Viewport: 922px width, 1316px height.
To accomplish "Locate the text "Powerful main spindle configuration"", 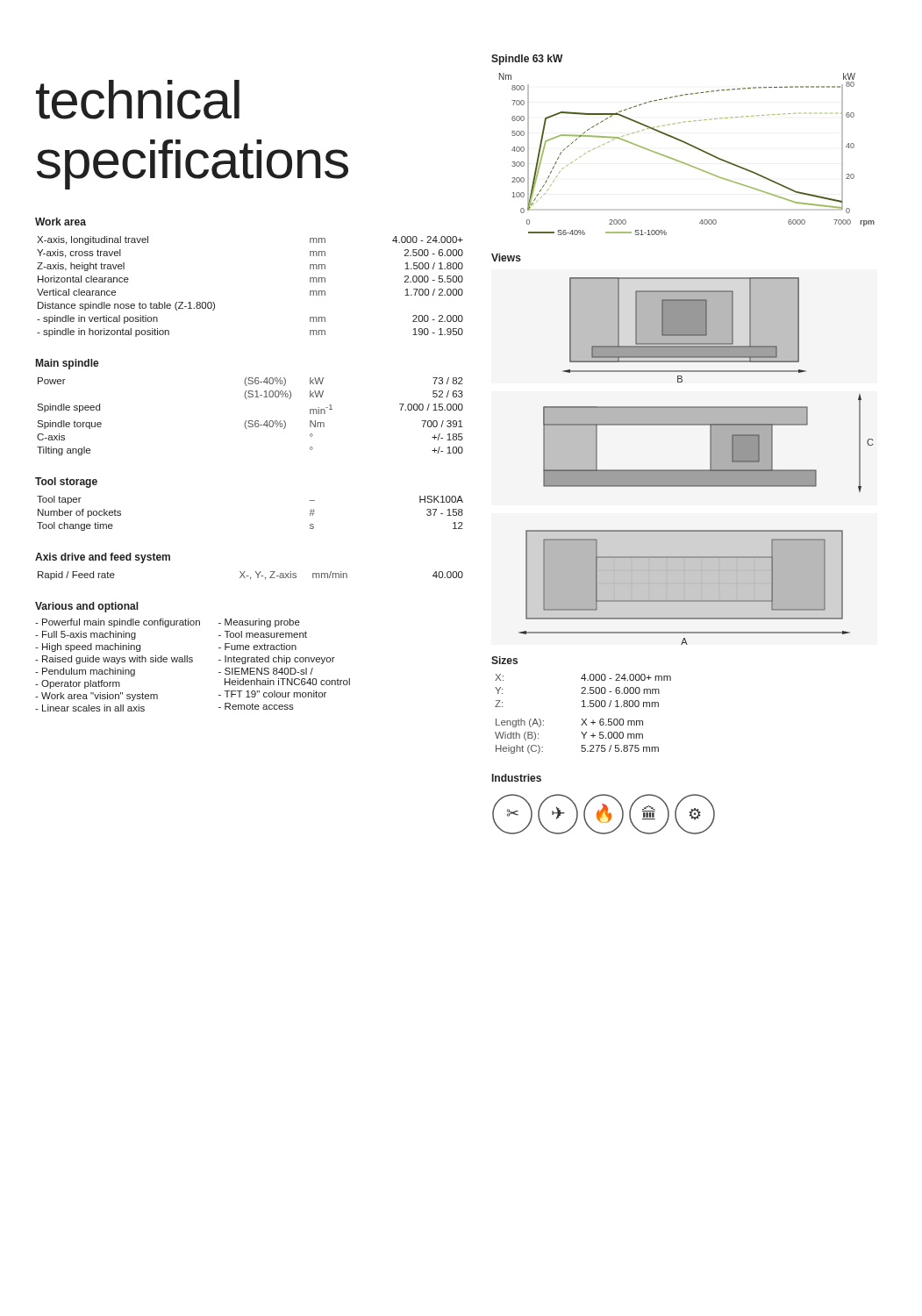I will pyautogui.click(x=118, y=622).
